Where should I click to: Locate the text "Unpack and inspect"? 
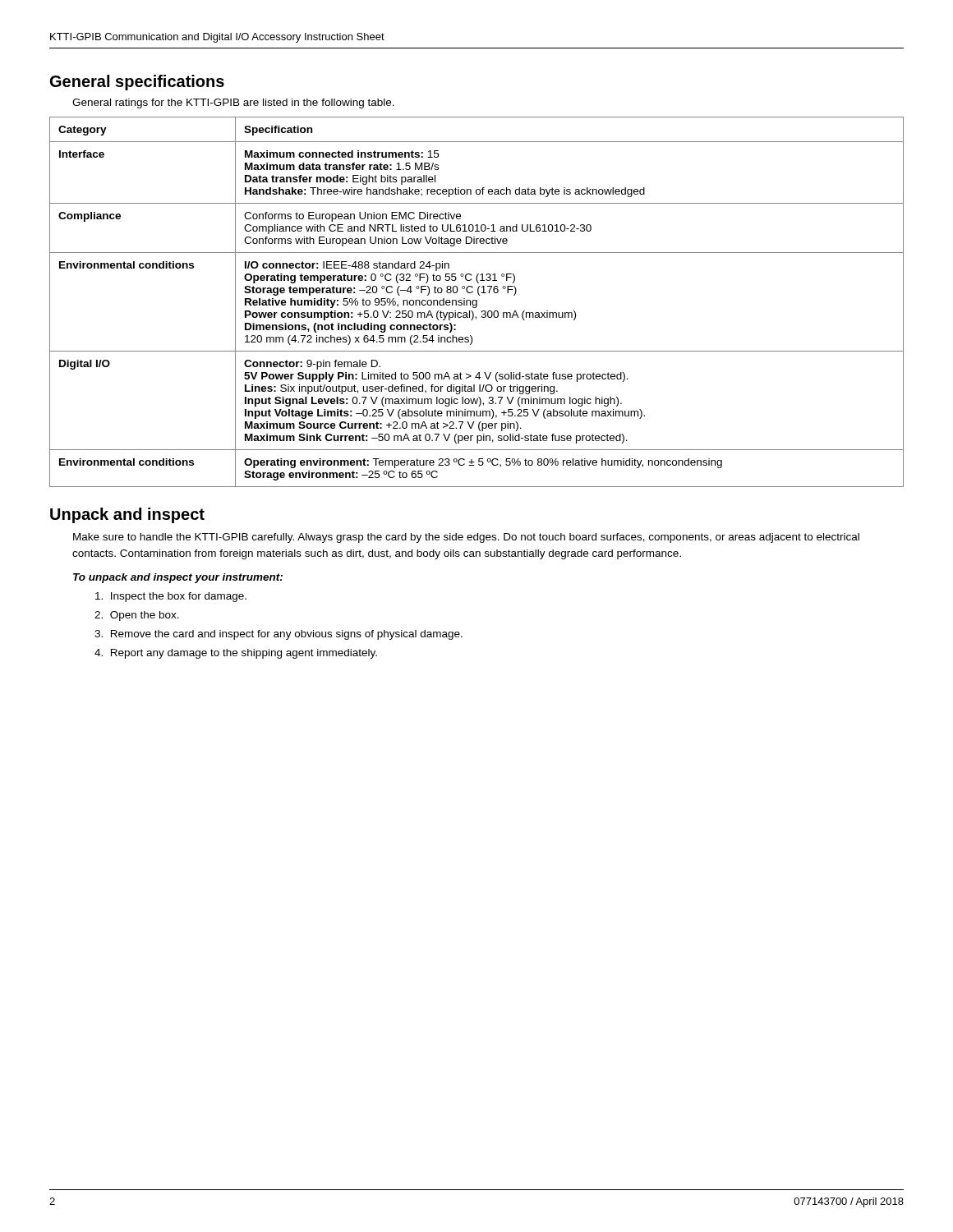127,514
